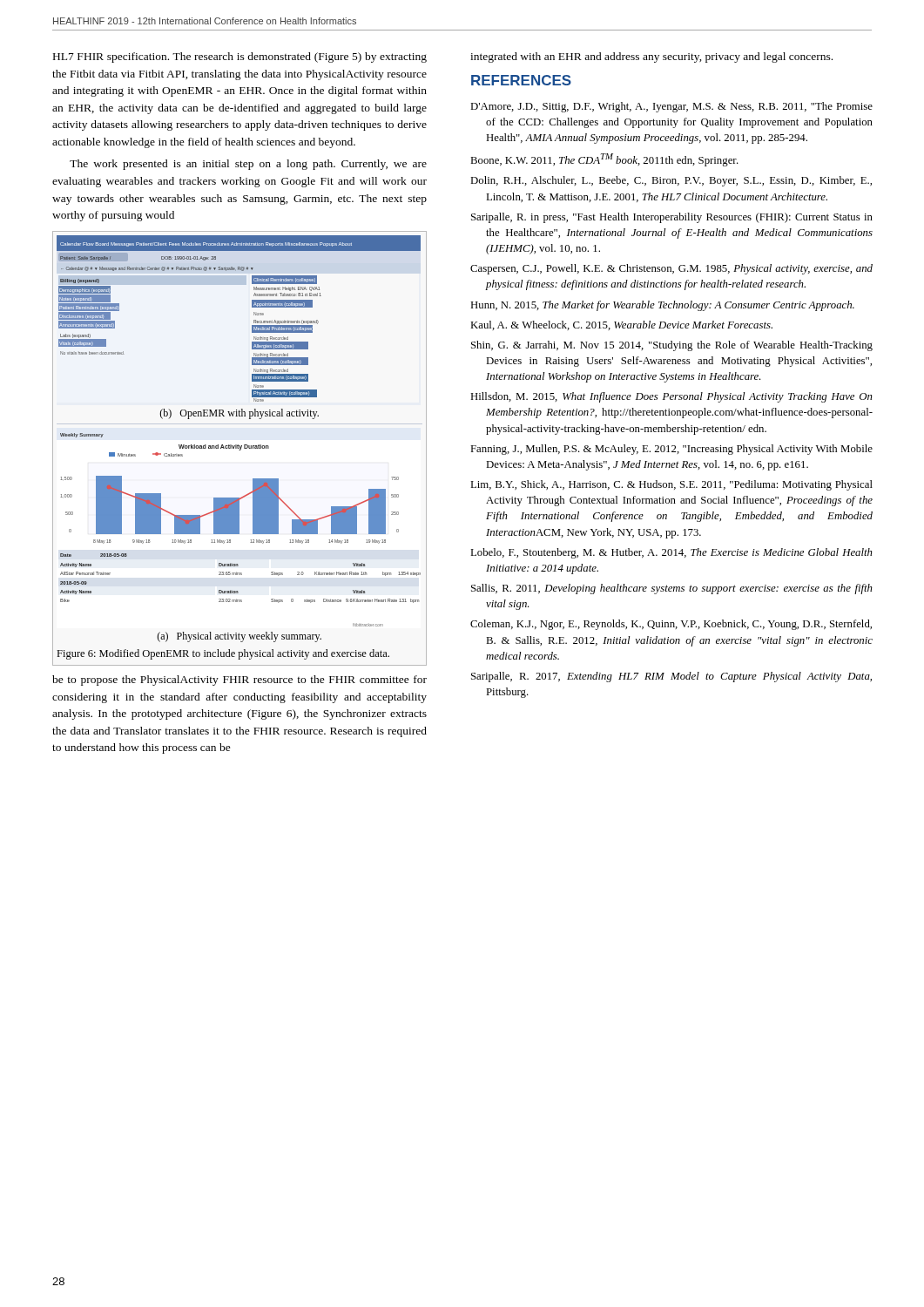Click the passage that begins "Coleman, K.J., Ngor, E., Reynolds, K., Quinn,"

671,640
